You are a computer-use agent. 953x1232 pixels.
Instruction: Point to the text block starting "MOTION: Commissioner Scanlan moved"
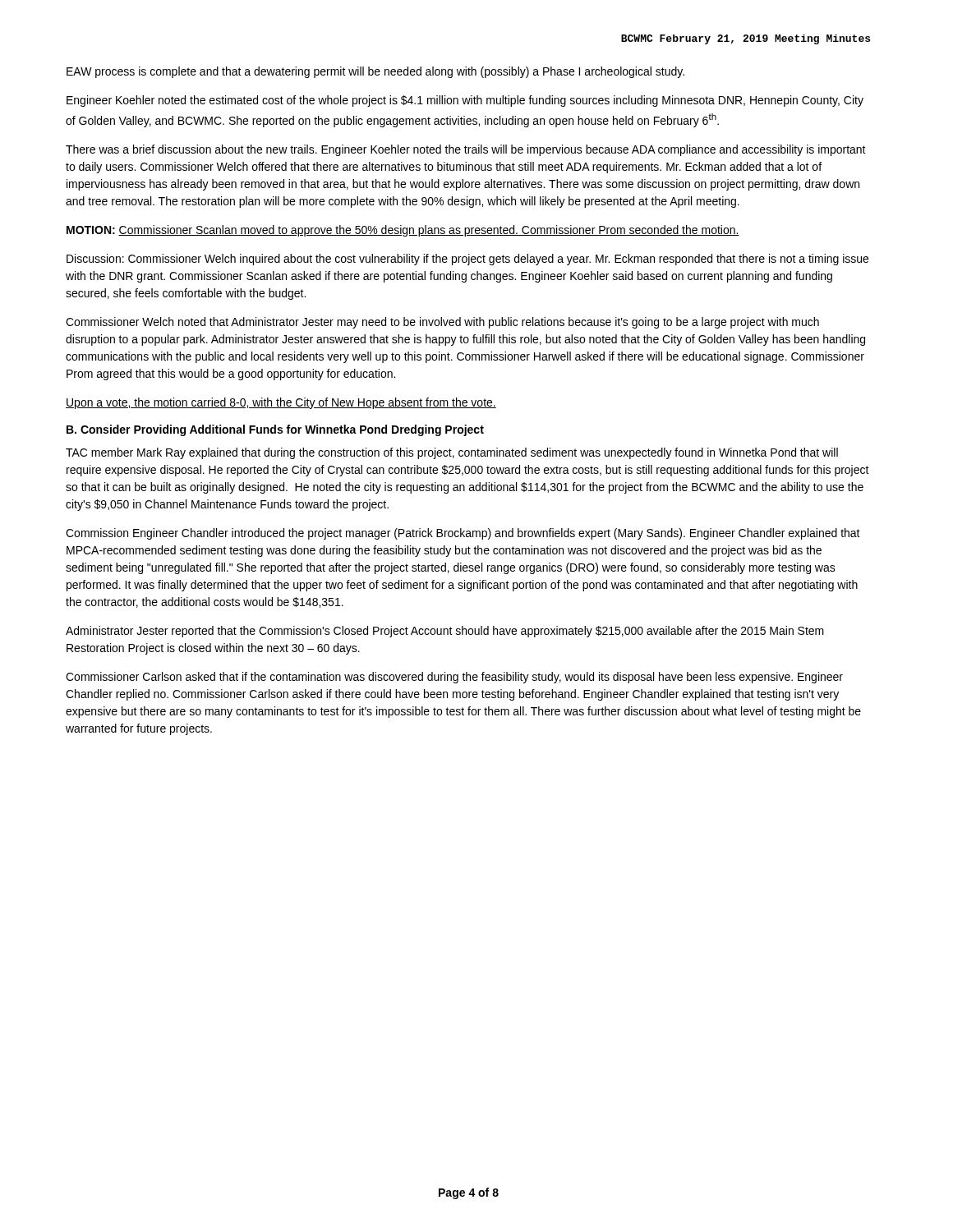(x=402, y=230)
